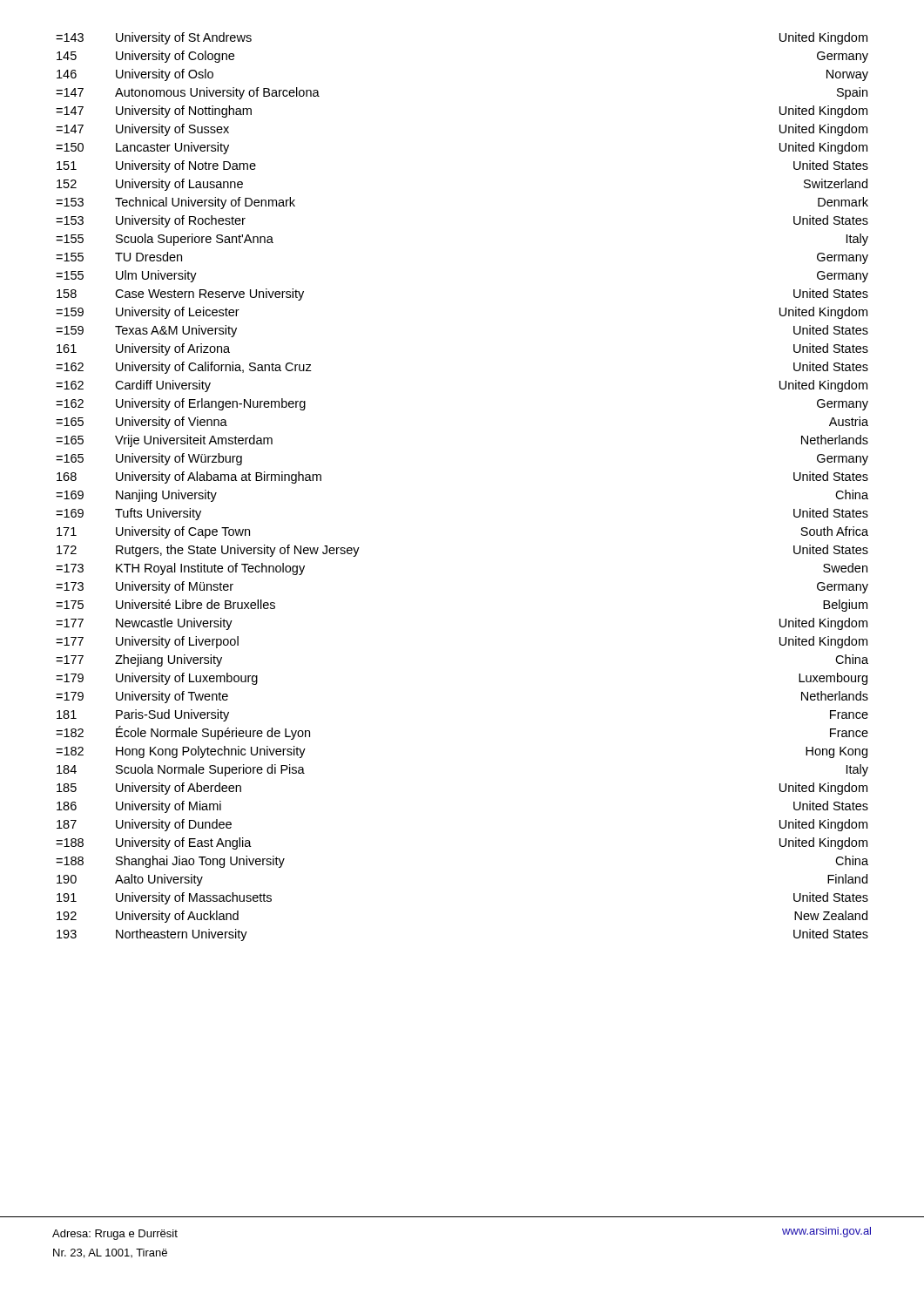The image size is (924, 1307).
Task: Locate the block starting "=162University of Erlangen-NurembergGermany"
Action: click(67, 404)
